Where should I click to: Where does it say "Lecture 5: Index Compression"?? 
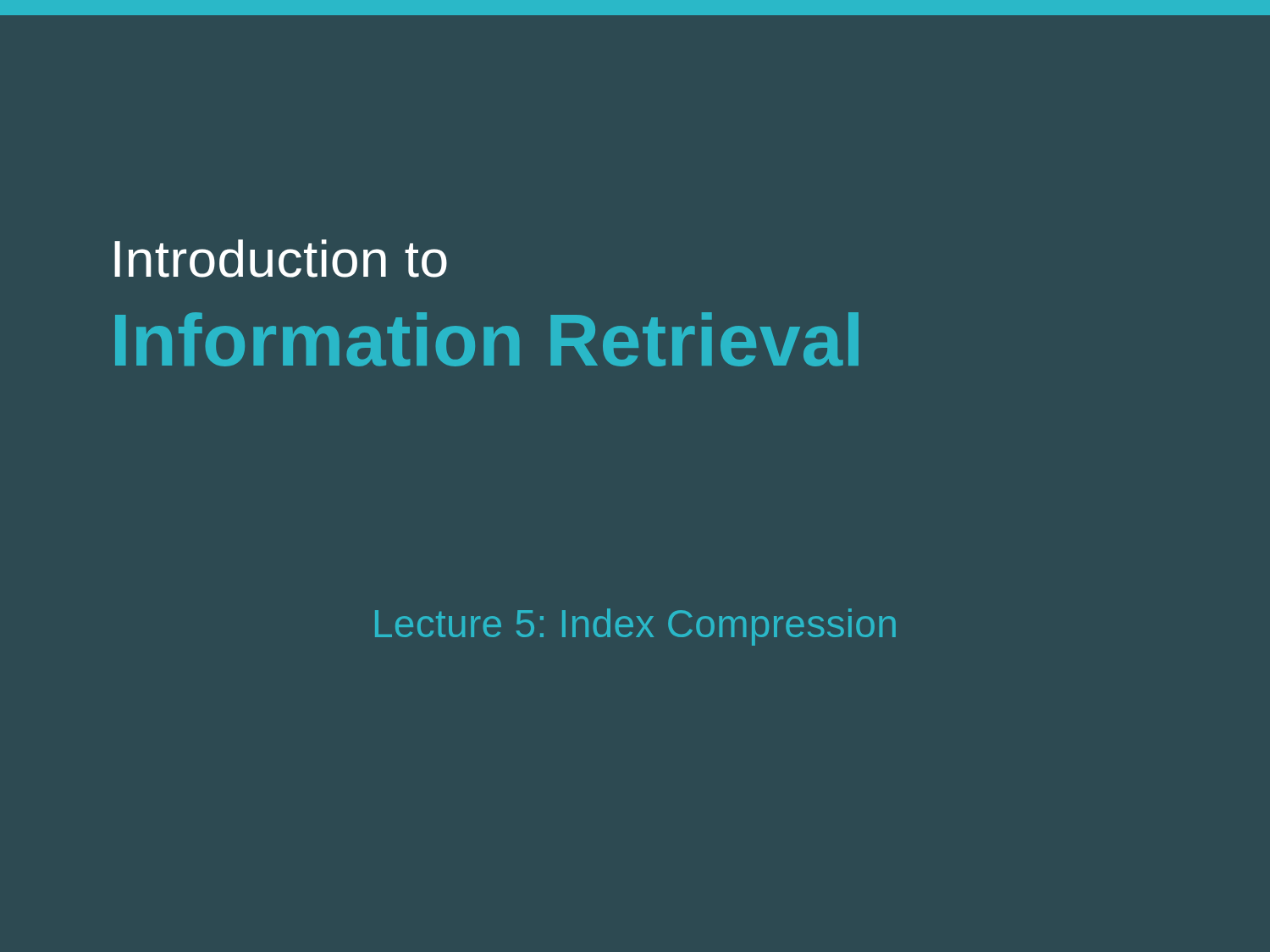click(635, 624)
